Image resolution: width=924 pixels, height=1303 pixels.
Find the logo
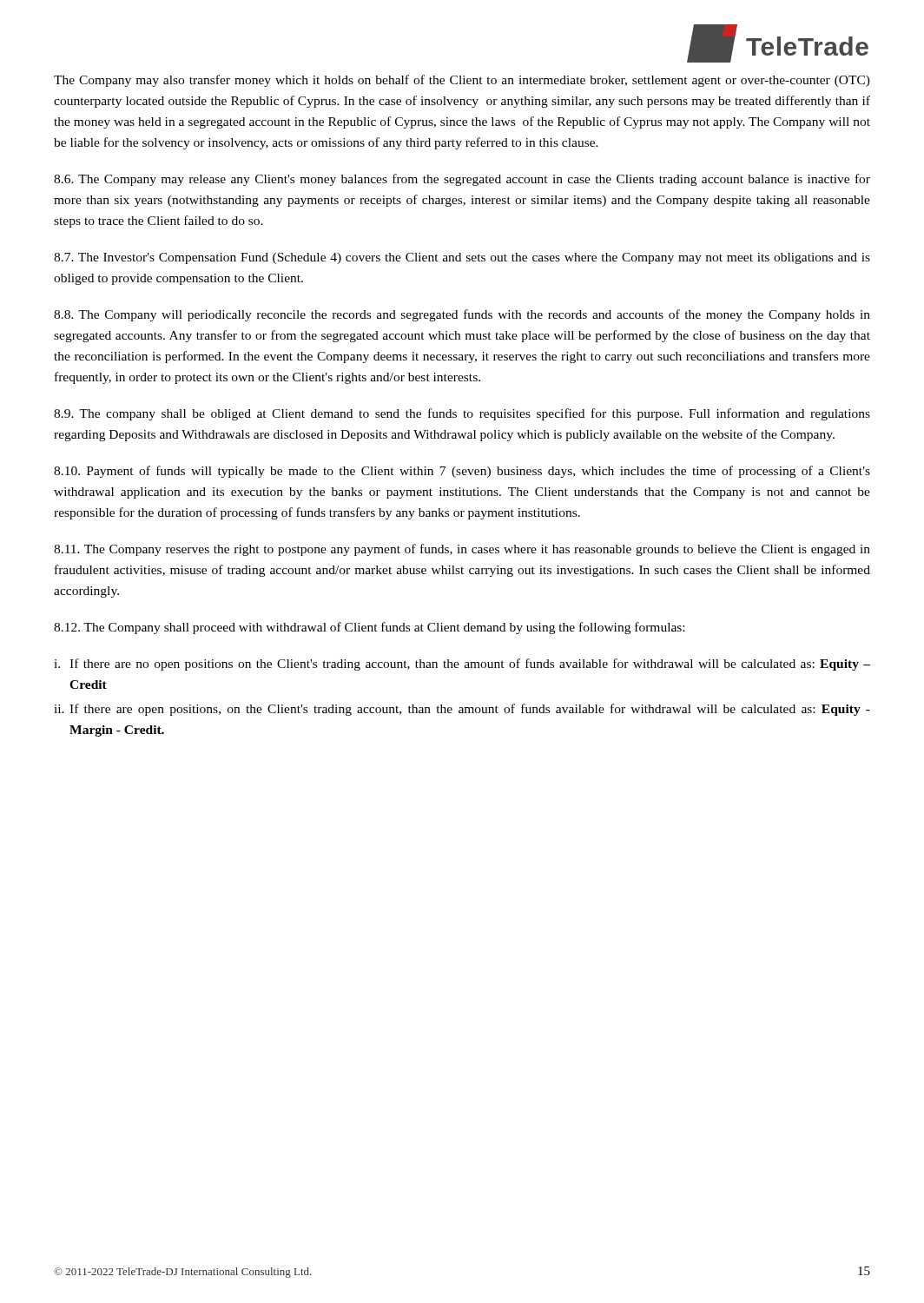pos(782,43)
